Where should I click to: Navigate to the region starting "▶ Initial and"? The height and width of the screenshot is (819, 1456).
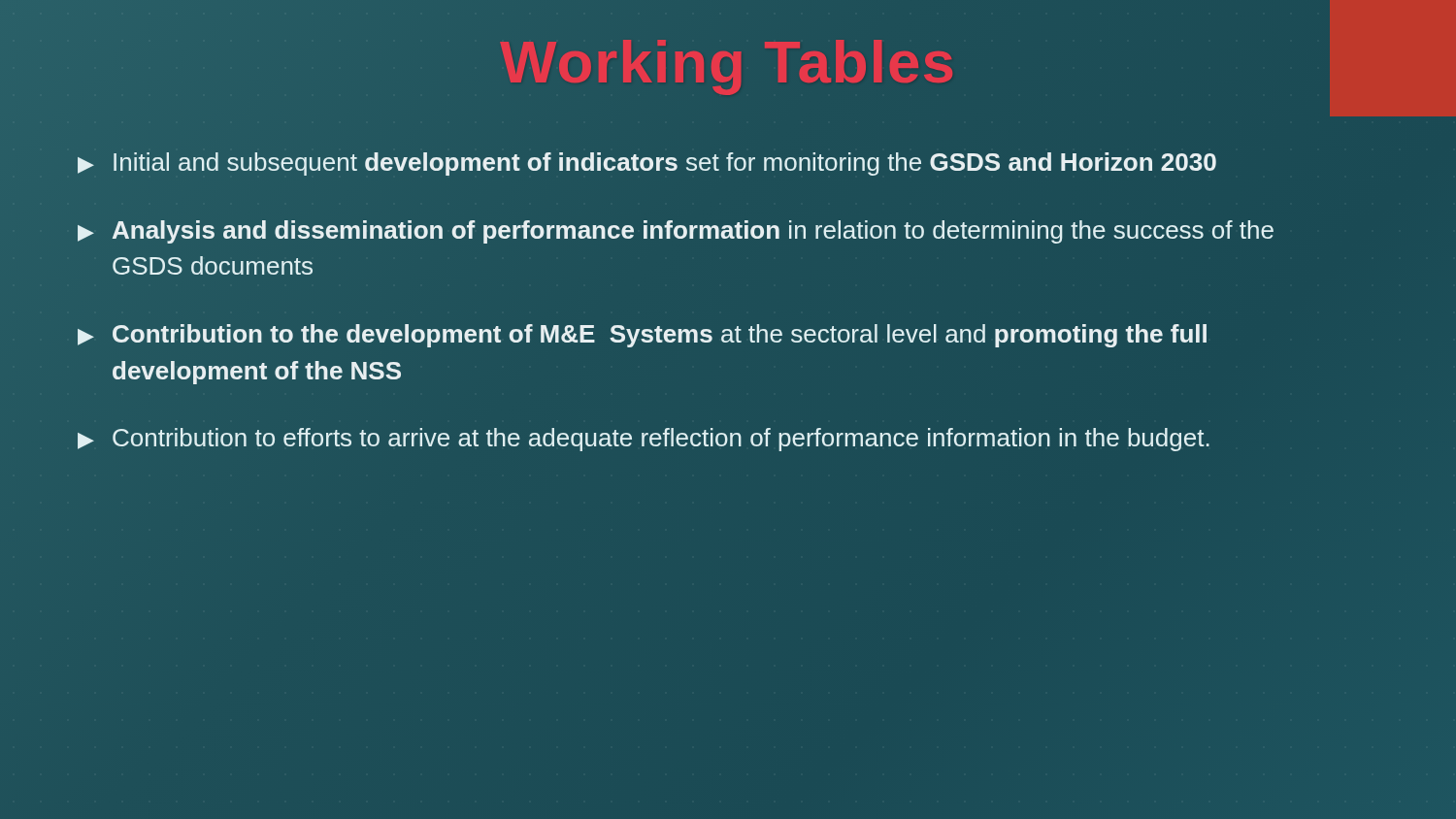click(689, 163)
